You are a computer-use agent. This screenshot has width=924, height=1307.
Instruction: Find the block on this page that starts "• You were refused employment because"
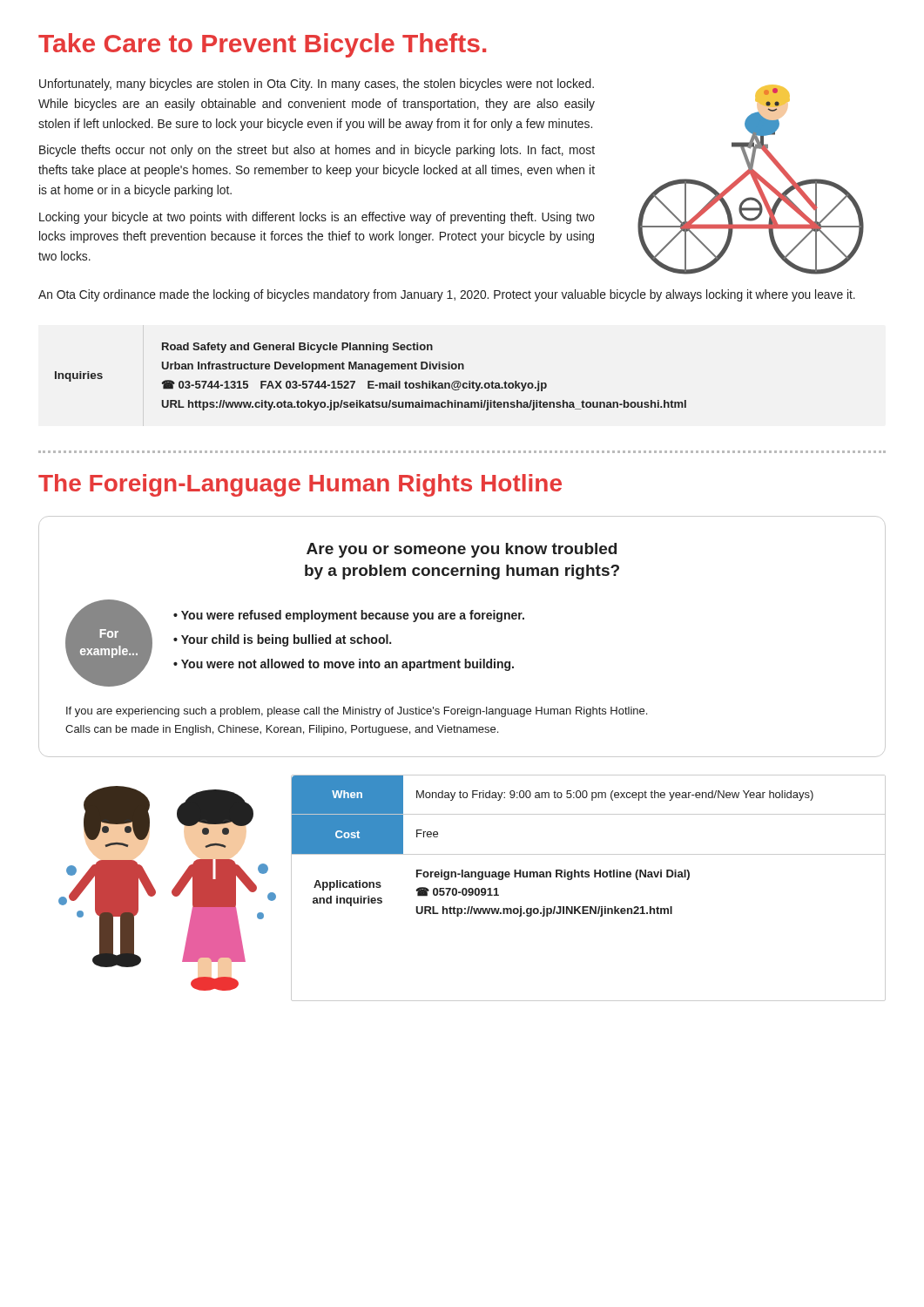point(516,616)
